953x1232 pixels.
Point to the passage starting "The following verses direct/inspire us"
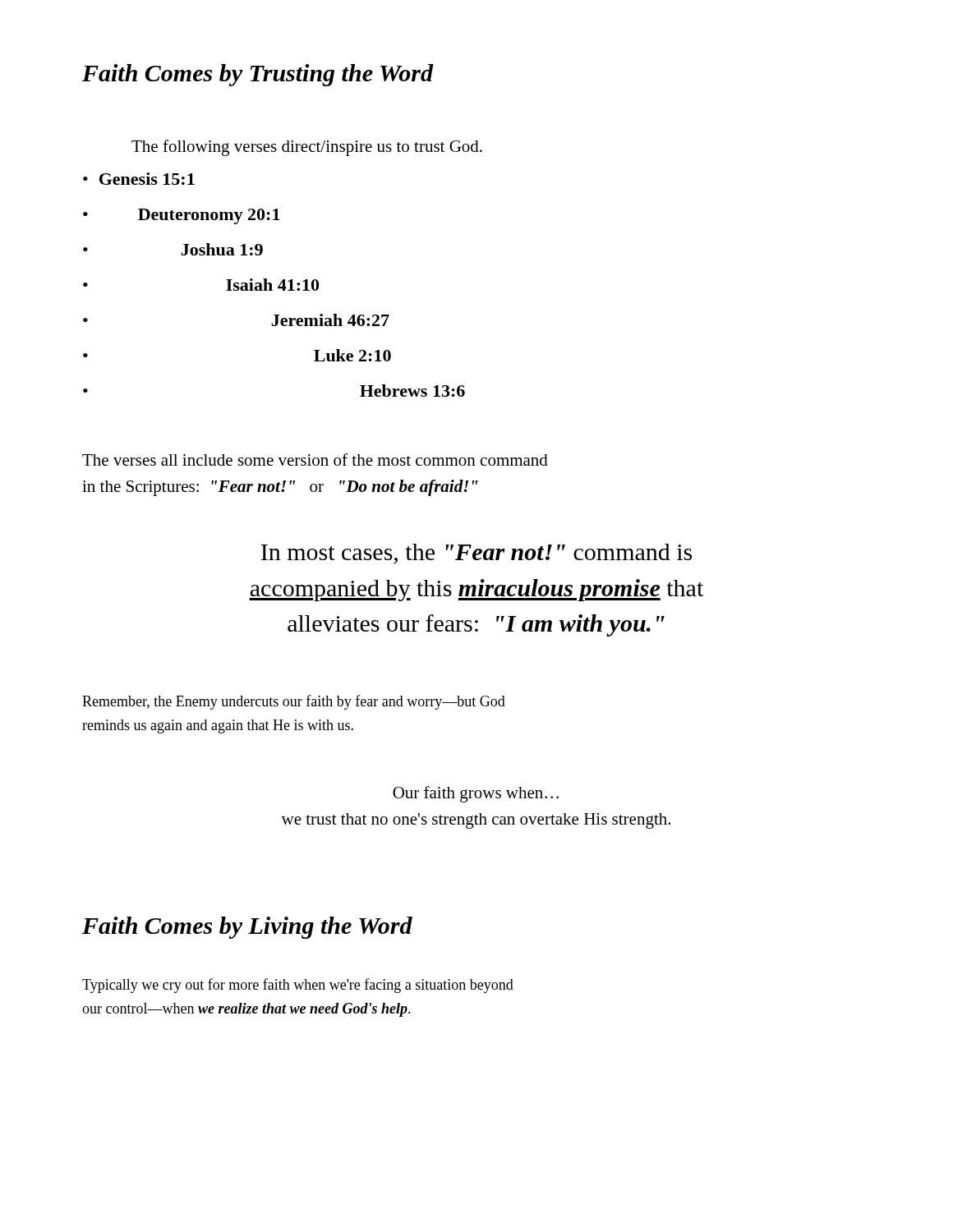pos(307,147)
